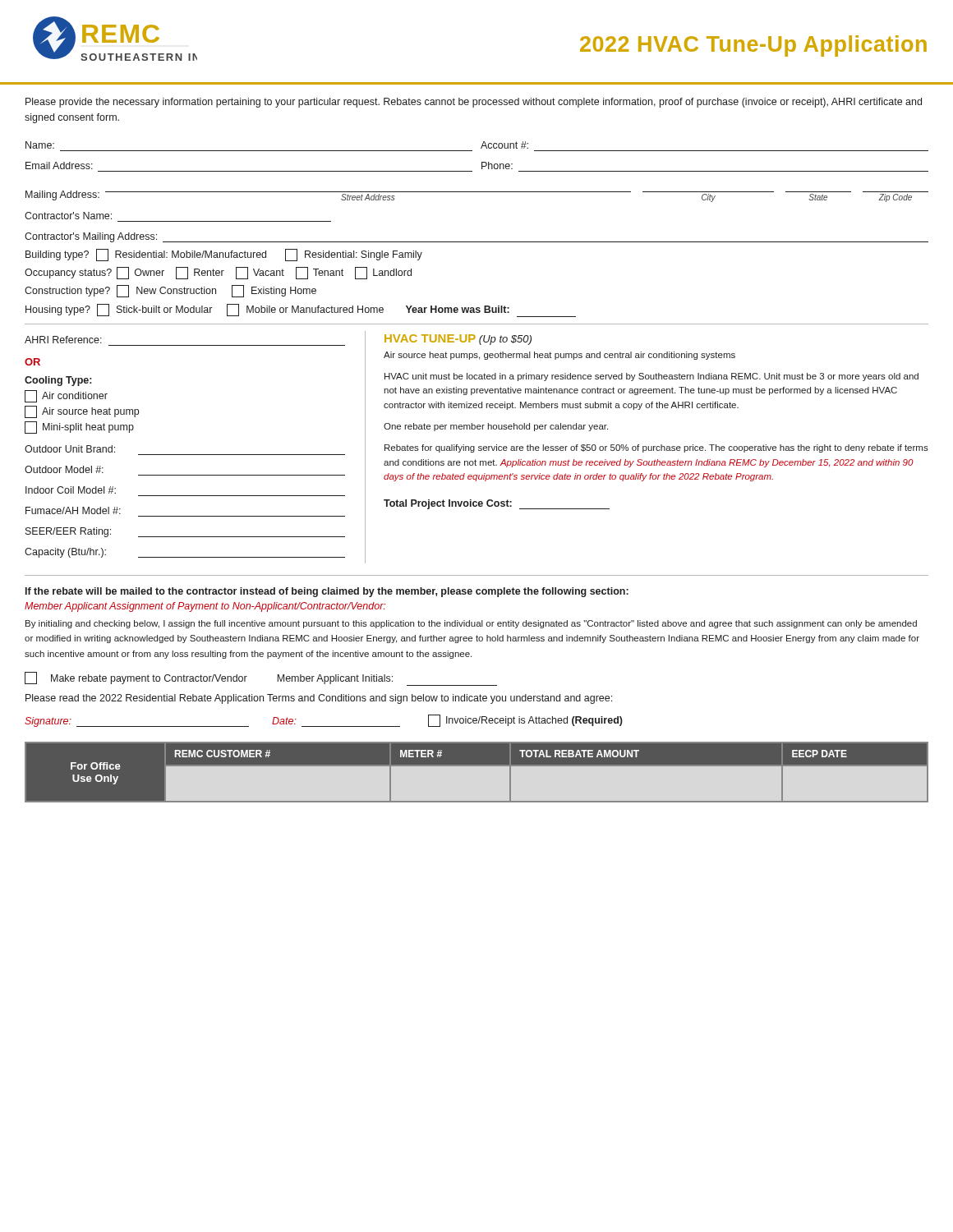
Task: Click on the text containing "Total Project Invoice Cost:"
Action: (x=497, y=502)
